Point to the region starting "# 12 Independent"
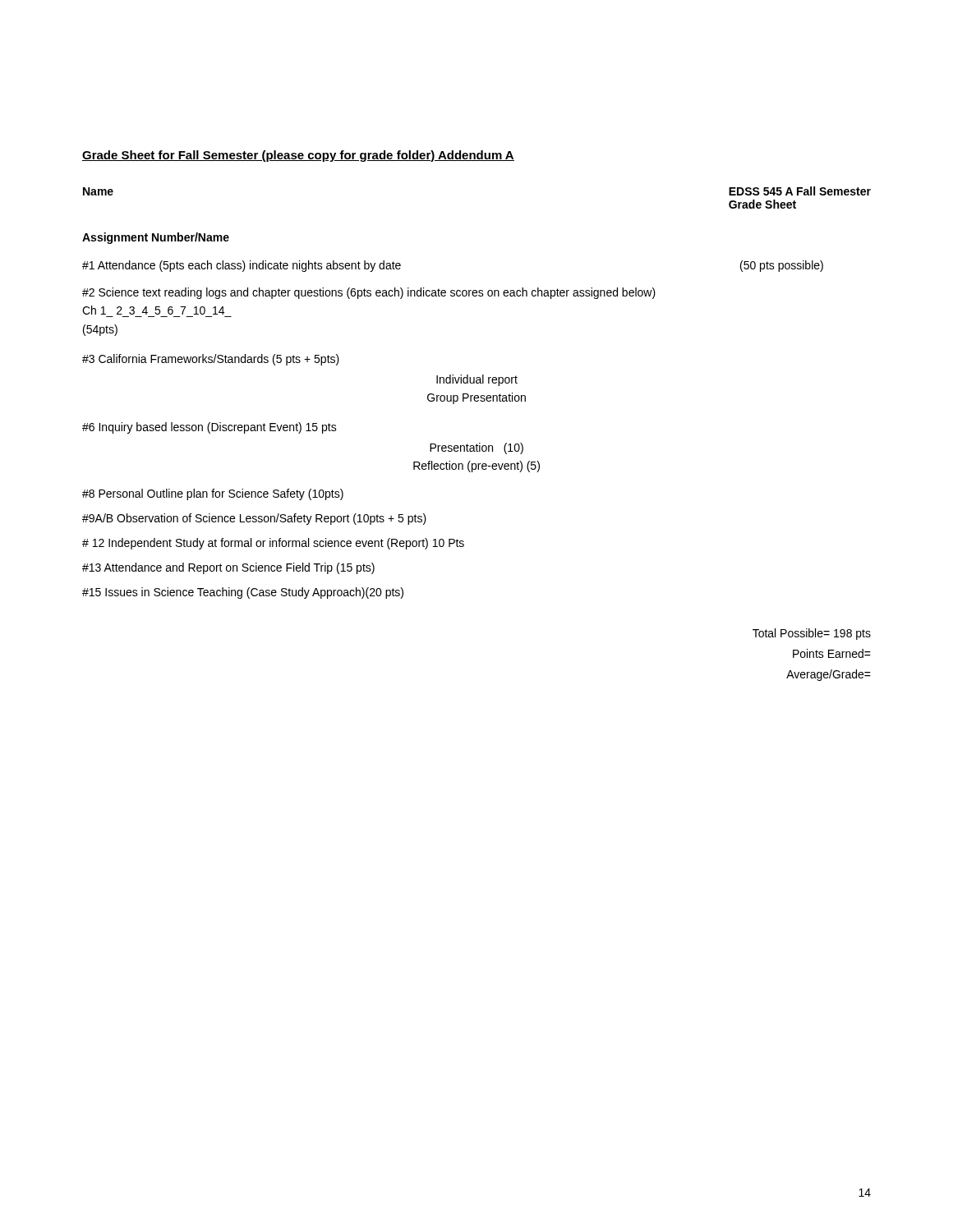953x1232 pixels. (273, 543)
